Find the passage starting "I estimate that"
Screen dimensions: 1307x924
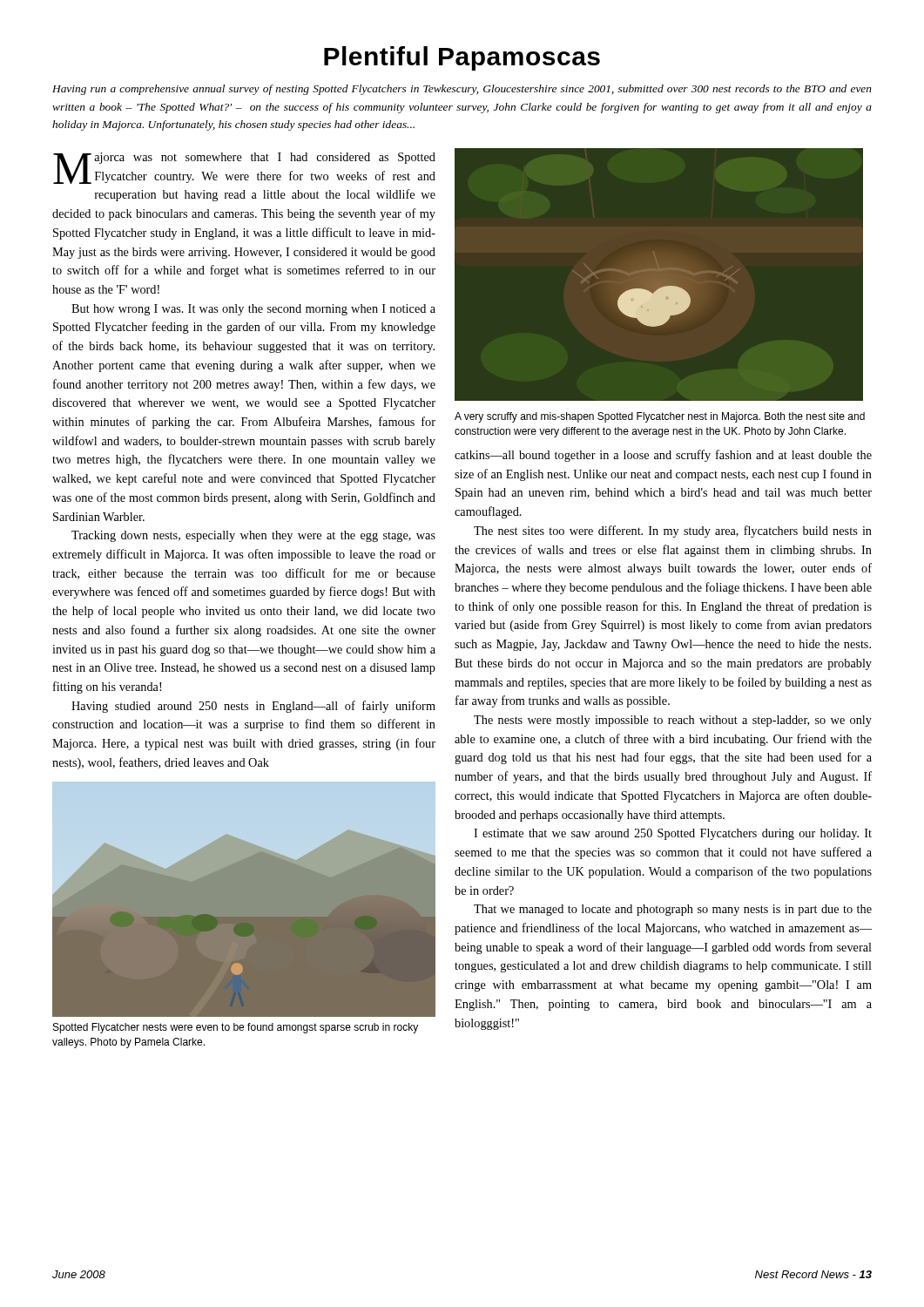click(663, 862)
